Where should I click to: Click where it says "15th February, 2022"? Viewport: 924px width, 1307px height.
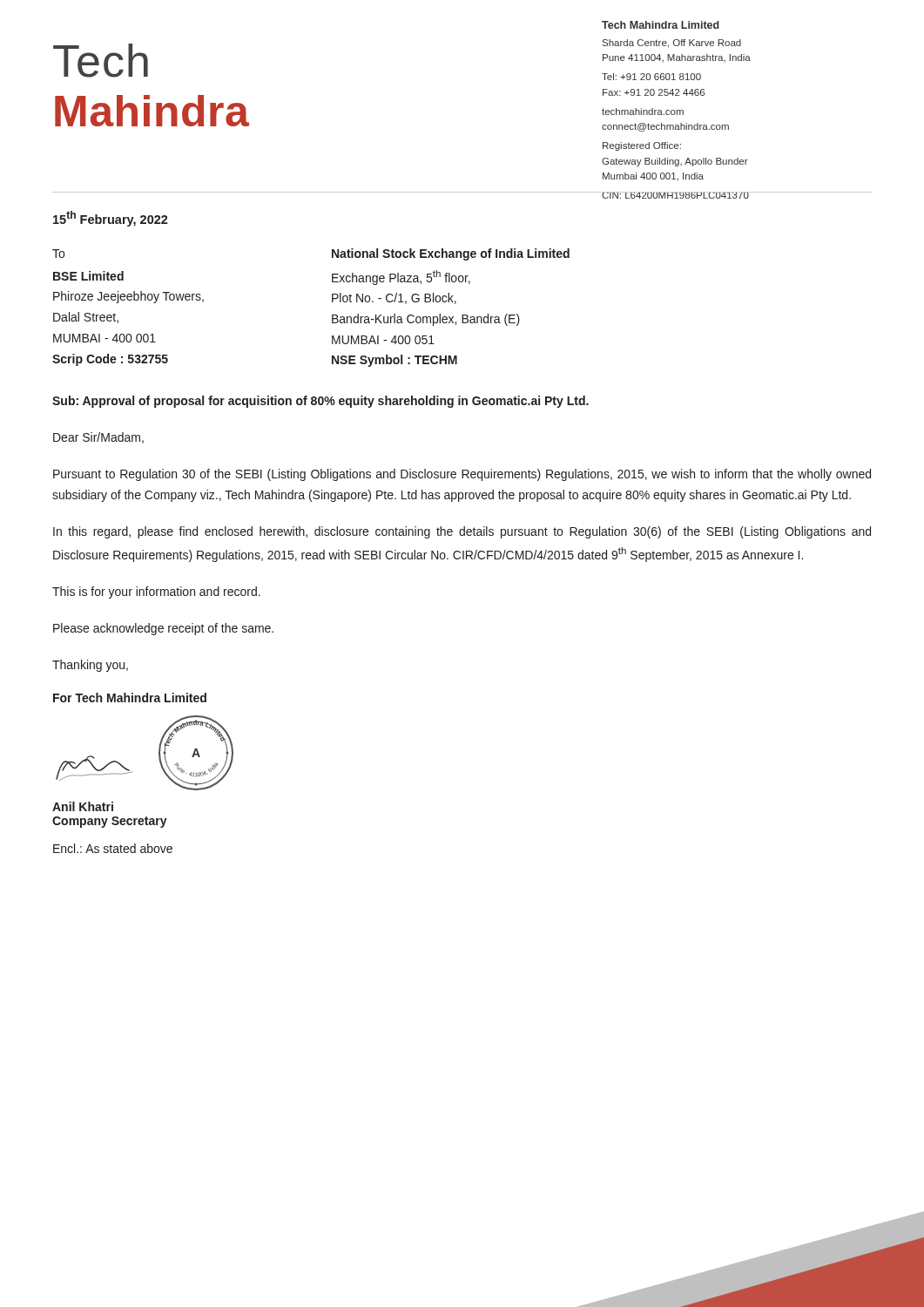point(110,218)
